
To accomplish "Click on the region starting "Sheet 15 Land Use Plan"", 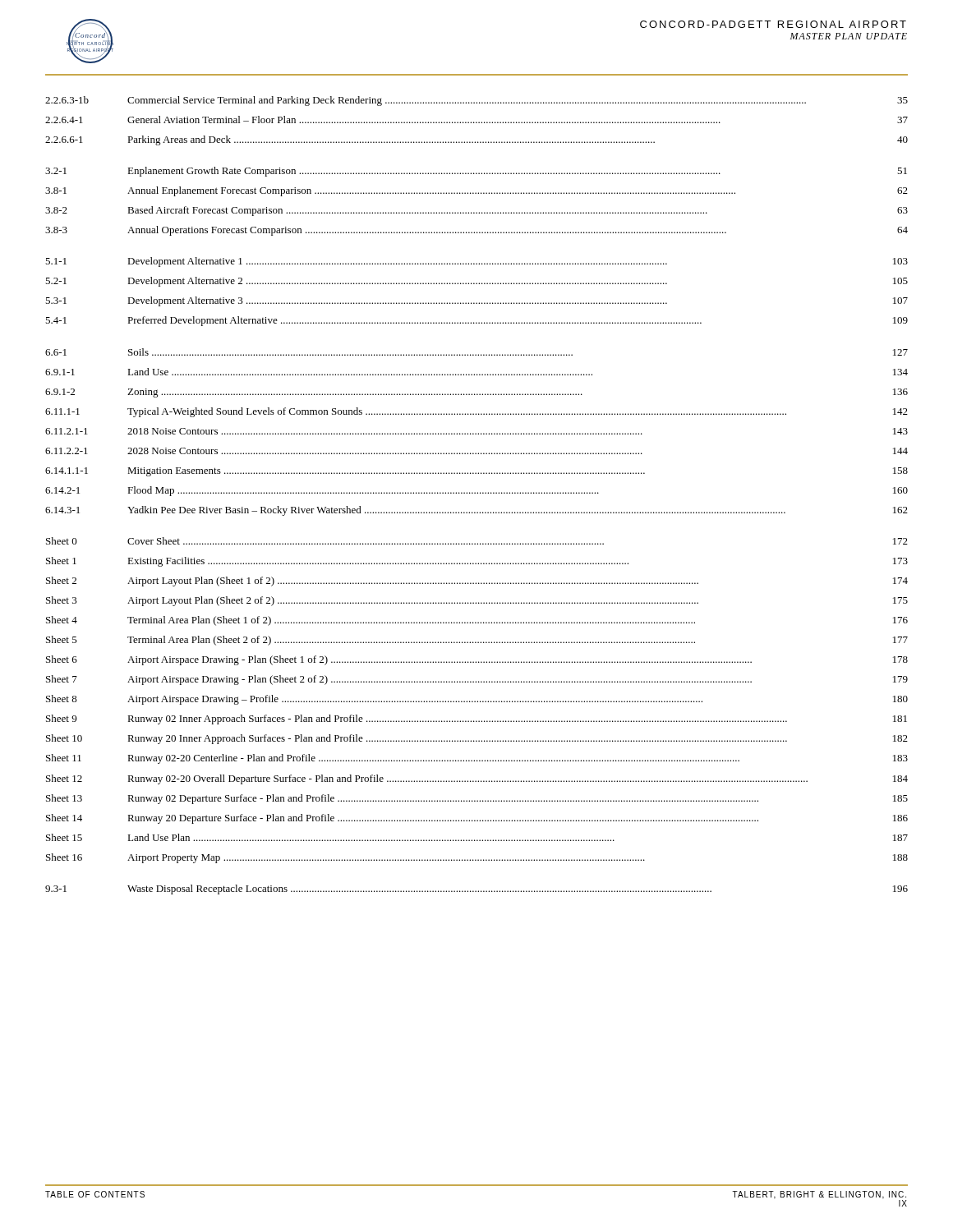I will pos(476,838).
